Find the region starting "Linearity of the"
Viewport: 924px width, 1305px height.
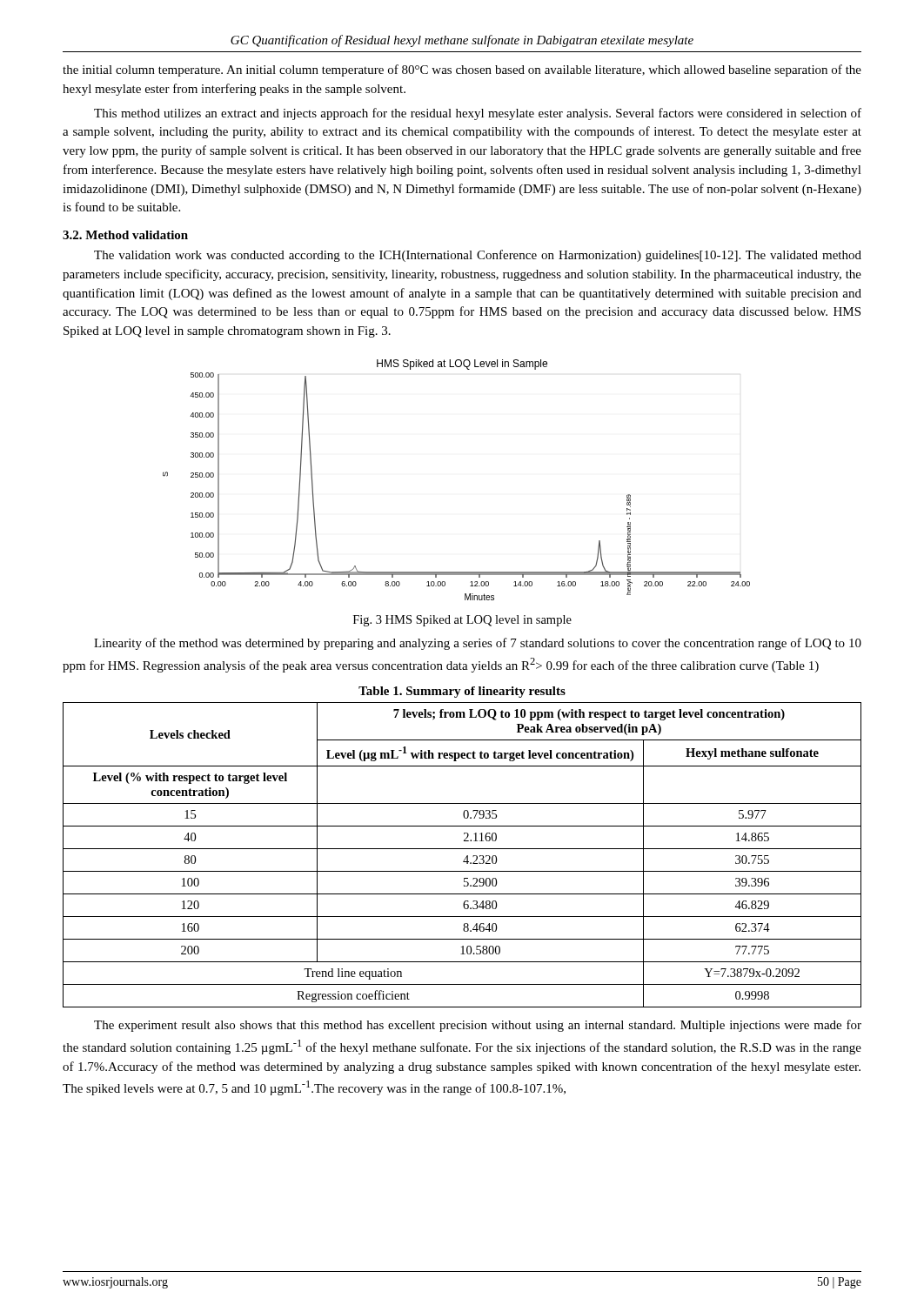click(462, 655)
